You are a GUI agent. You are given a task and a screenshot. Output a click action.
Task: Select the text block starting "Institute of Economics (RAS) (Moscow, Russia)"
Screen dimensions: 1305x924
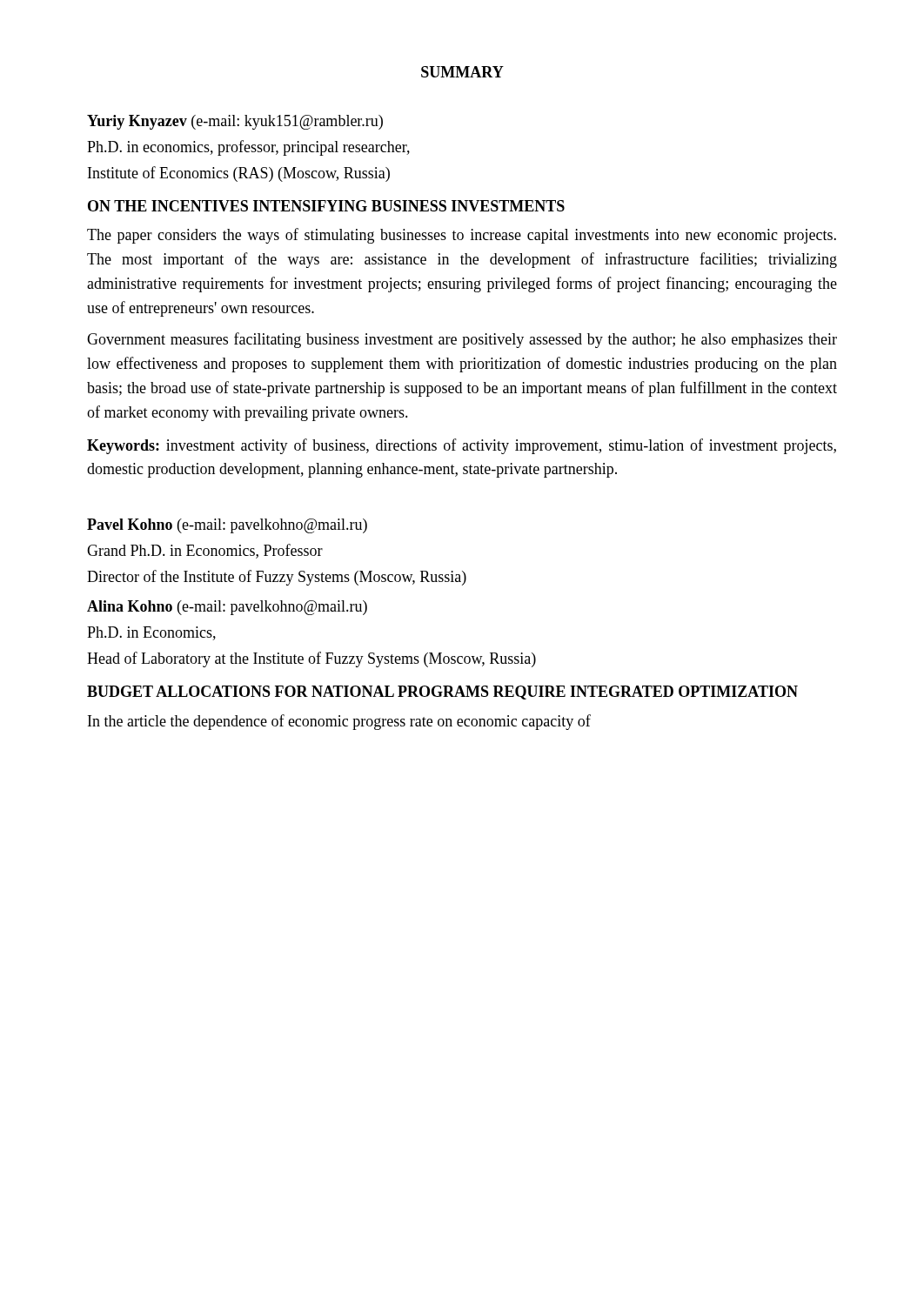tap(239, 173)
